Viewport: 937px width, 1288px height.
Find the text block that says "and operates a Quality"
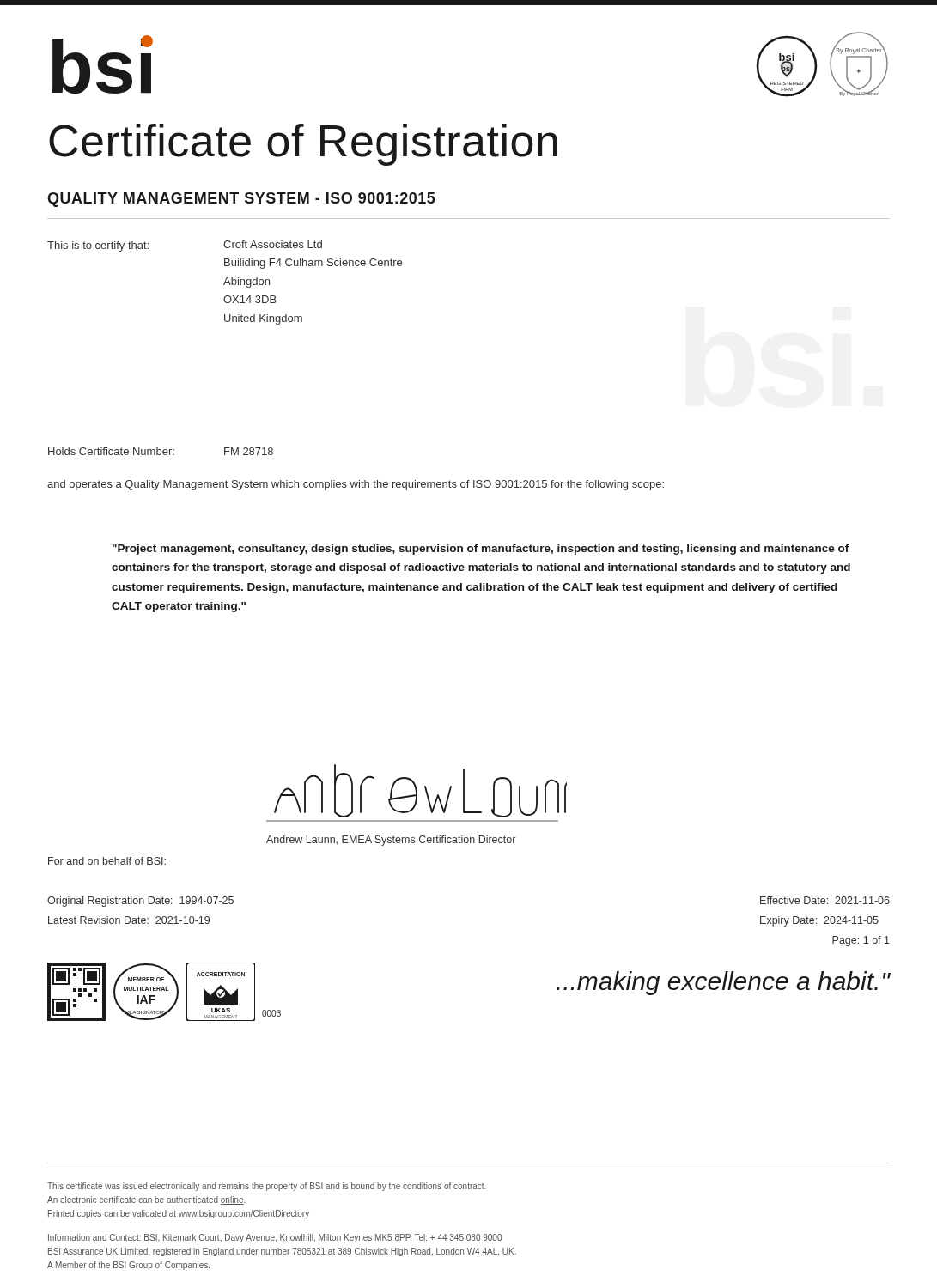(356, 484)
